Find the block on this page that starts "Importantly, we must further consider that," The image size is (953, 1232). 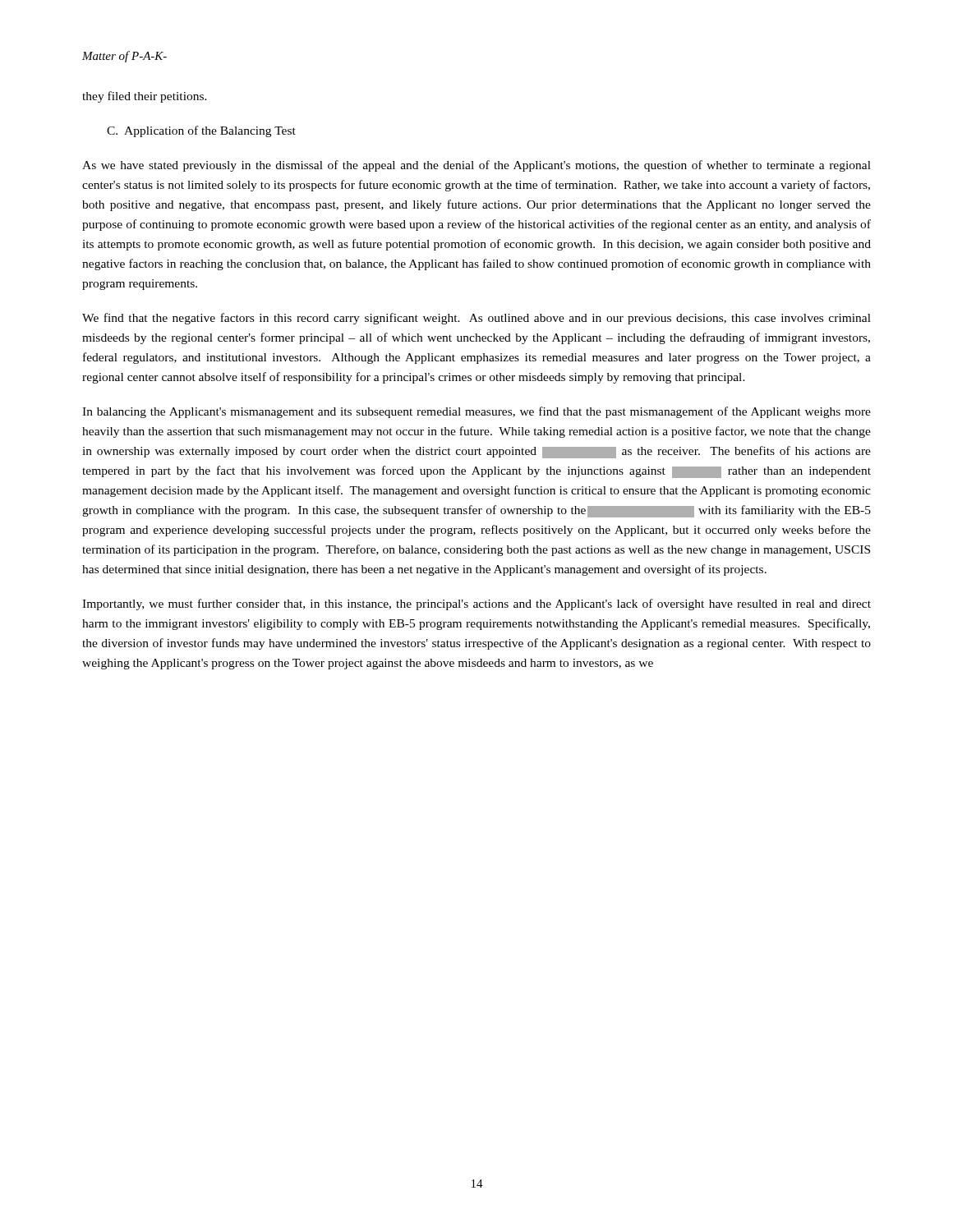(476, 633)
